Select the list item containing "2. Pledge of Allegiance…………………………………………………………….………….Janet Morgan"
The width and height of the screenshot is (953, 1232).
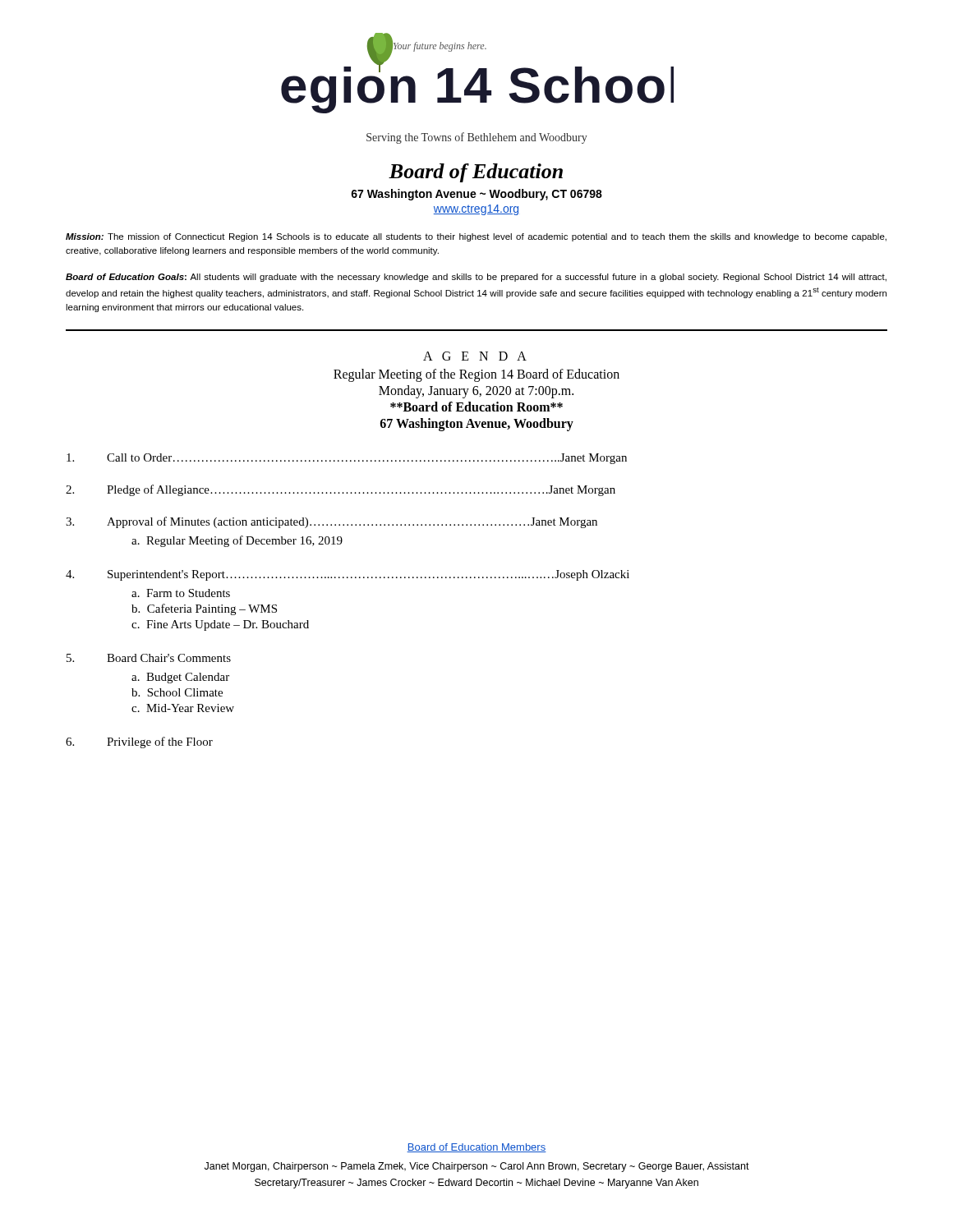click(476, 490)
